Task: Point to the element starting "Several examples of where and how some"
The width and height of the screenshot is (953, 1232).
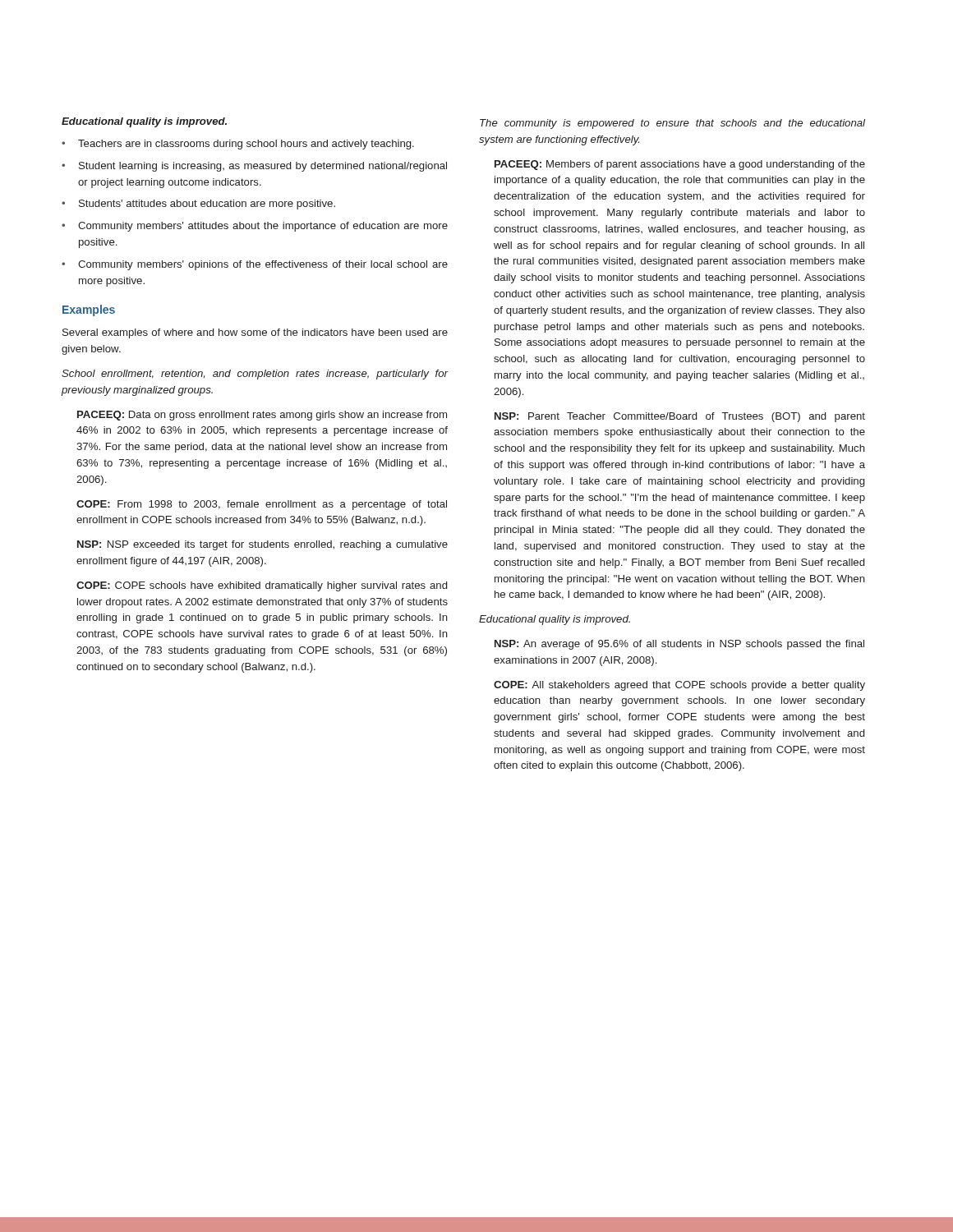Action: tap(255, 341)
